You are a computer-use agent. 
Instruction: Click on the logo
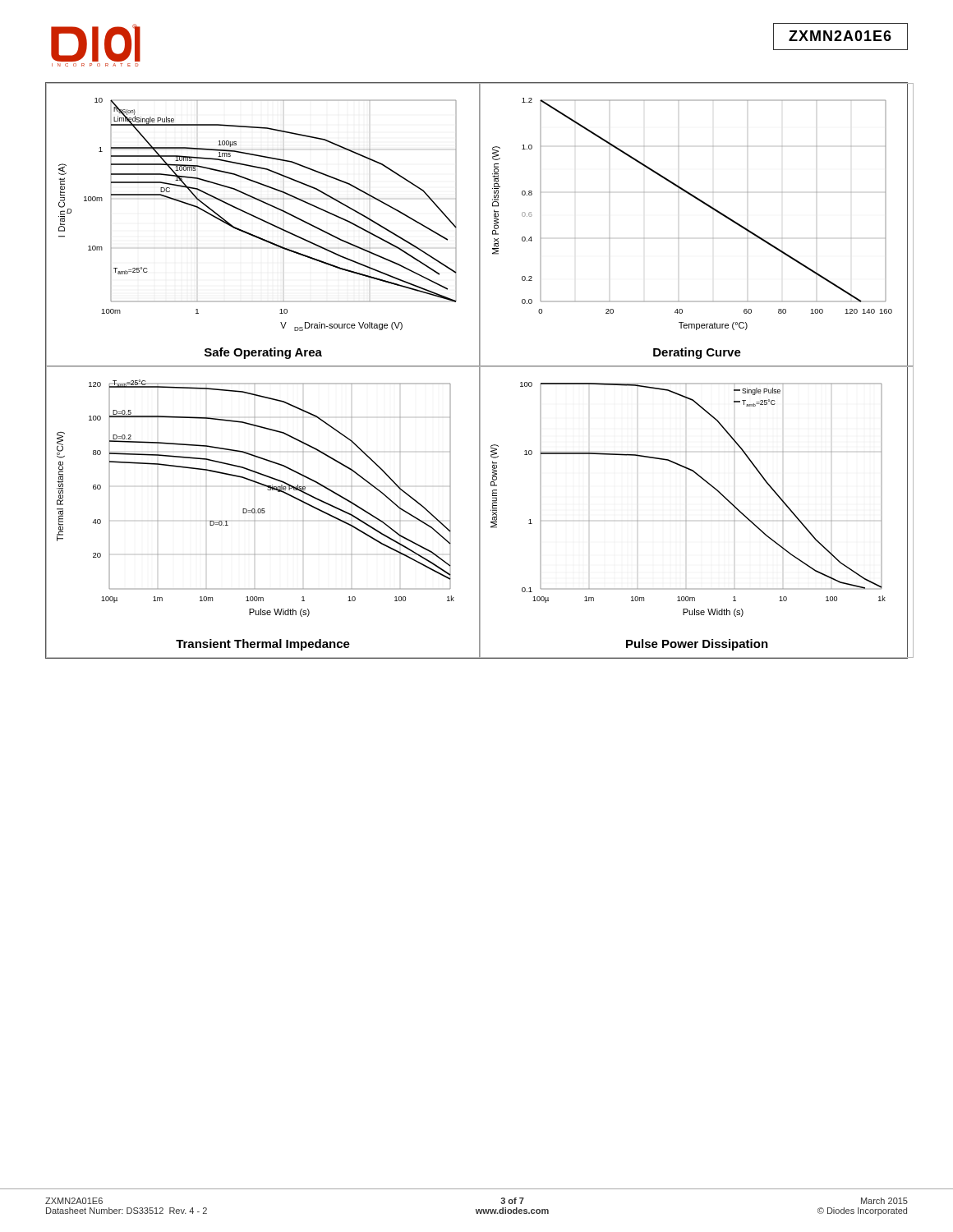(94, 47)
